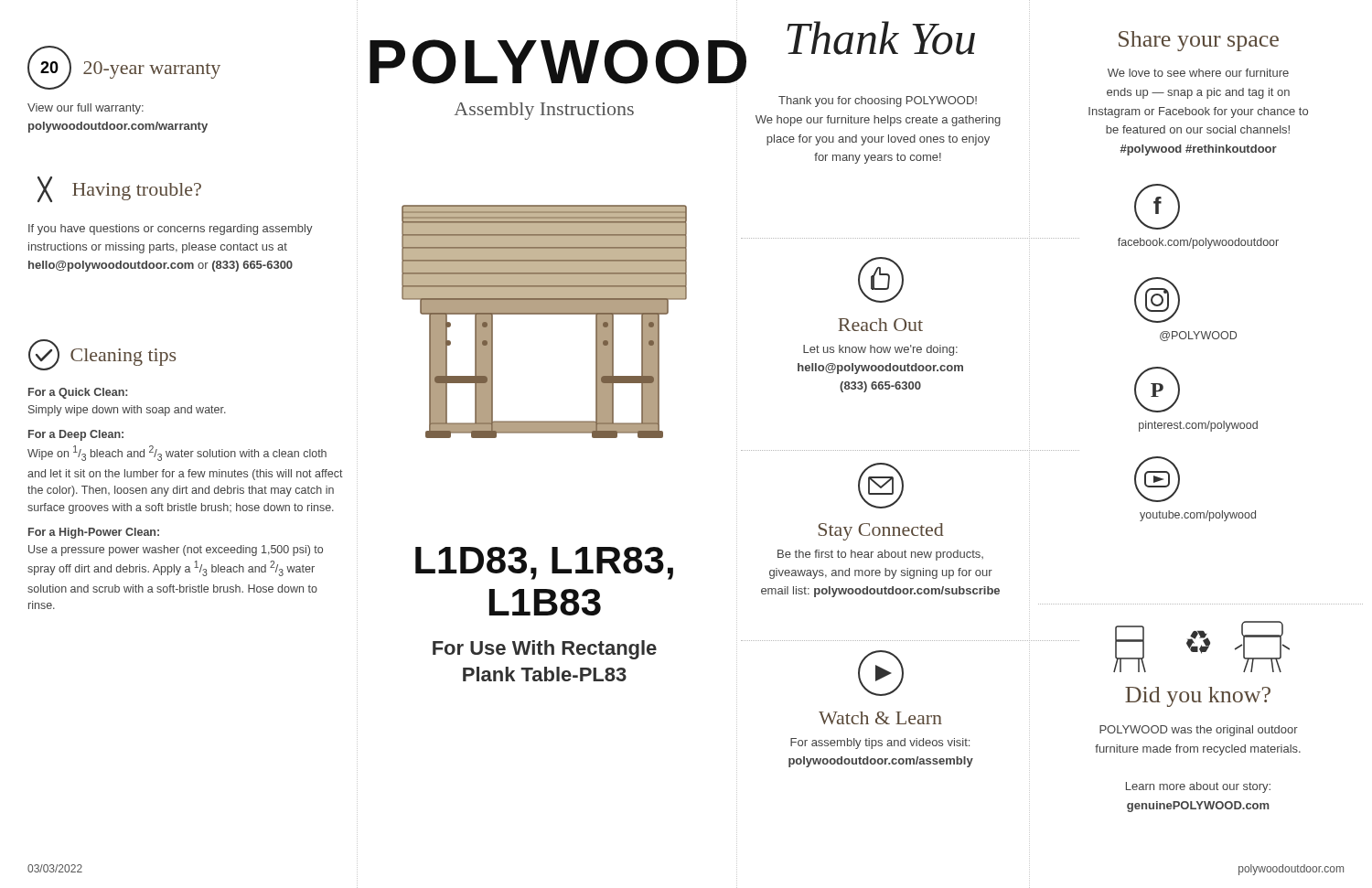This screenshot has height=888, width=1372.
Task: Find the text starting "Thank you for choosing POLYWOOD! We hope our"
Action: pyautogui.click(x=878, y=129)
